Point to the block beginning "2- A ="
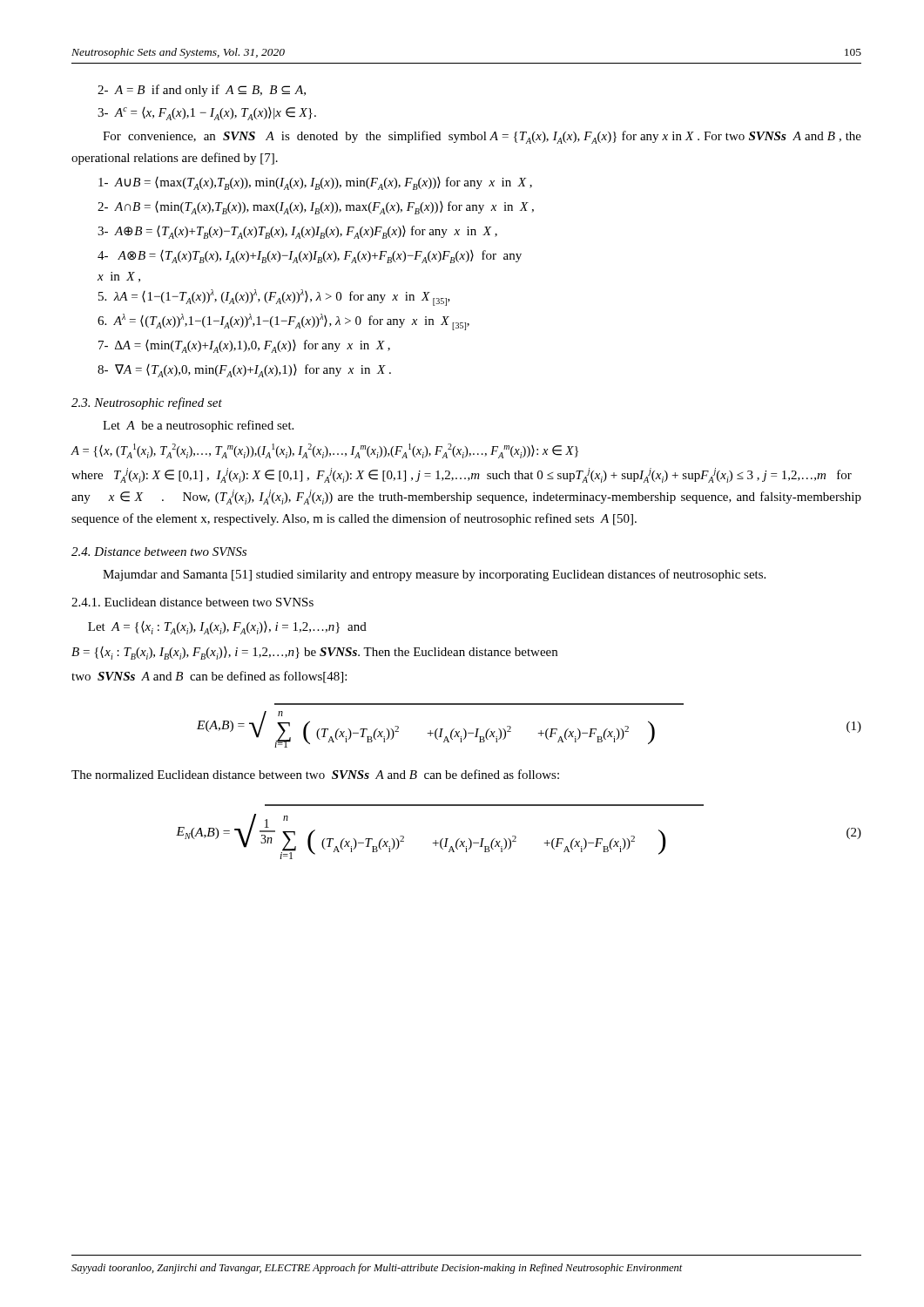This screenshot has height=1307, width=924. pyautogui.click(x=202, y=90)
